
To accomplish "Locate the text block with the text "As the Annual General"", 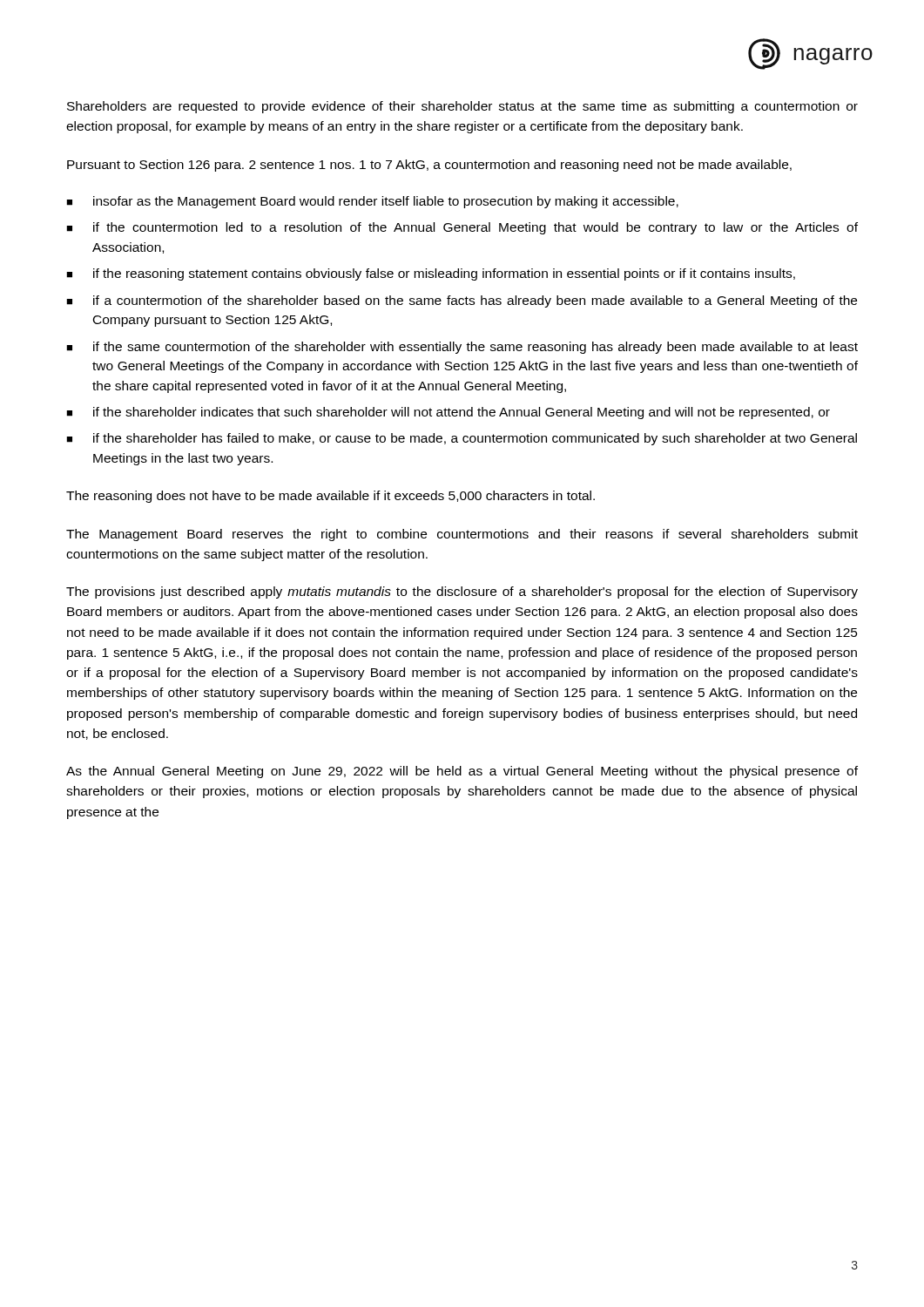I will 462,791.
